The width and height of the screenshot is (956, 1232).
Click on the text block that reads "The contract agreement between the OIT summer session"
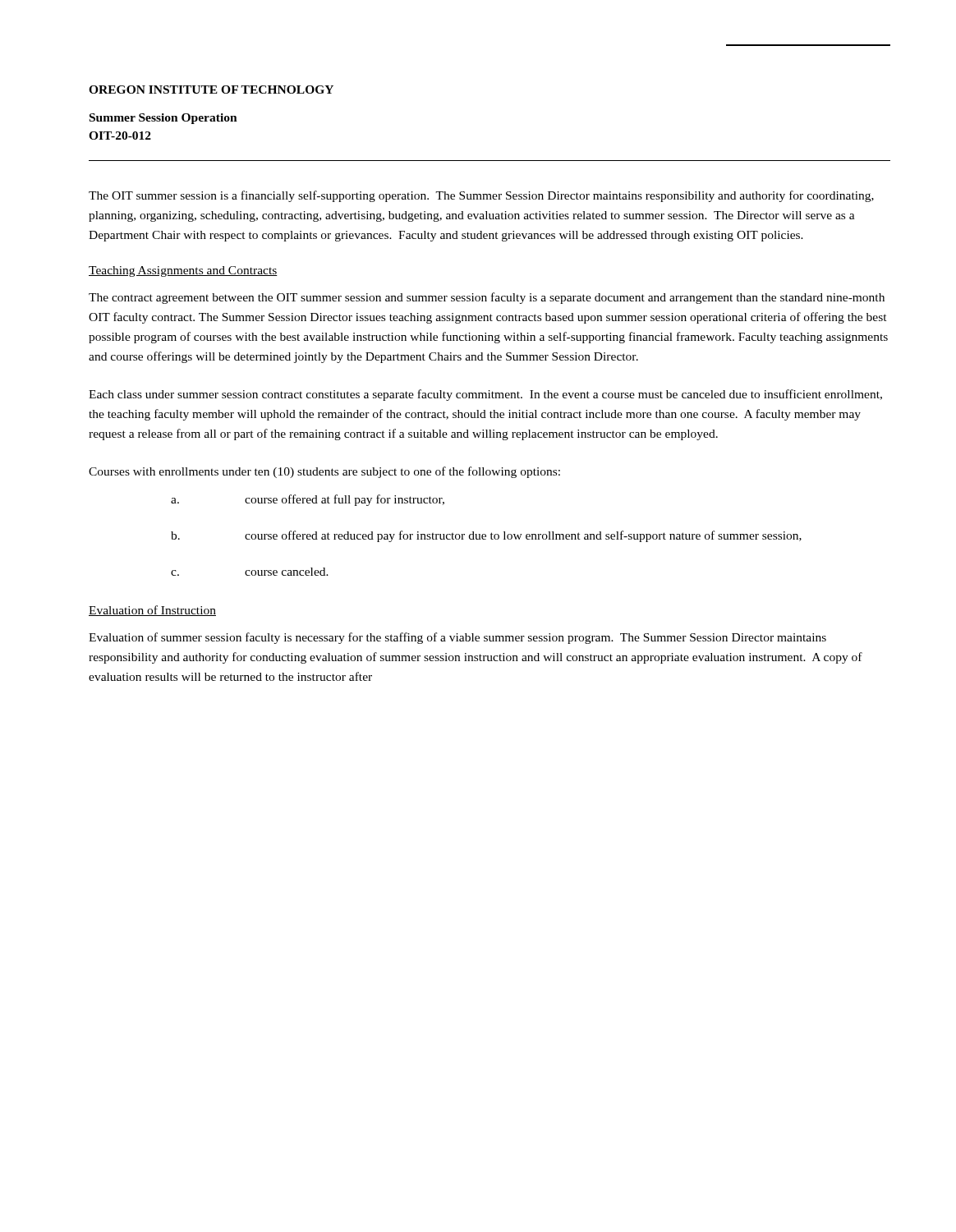click(488, 326)
